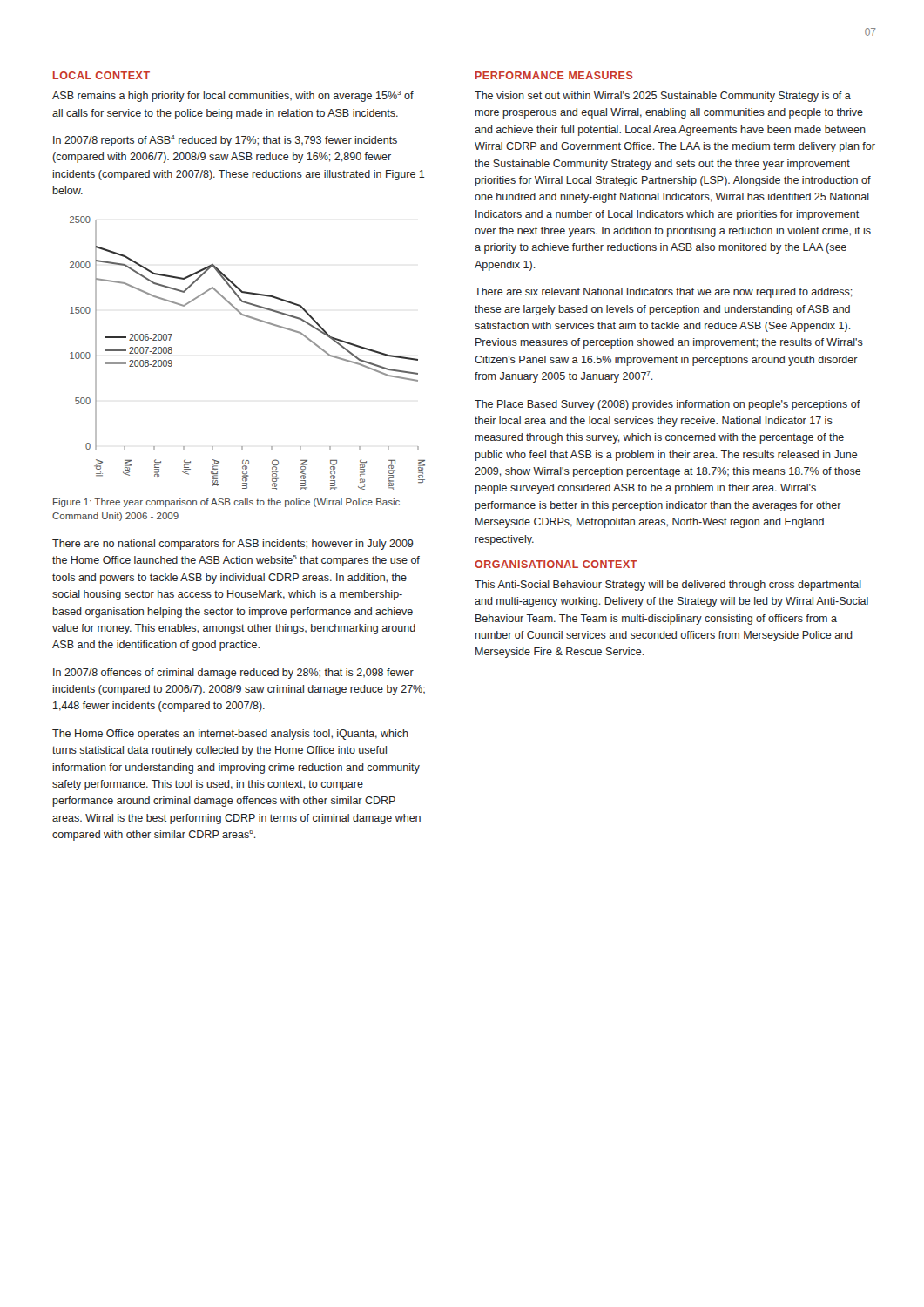Locate the text block that says "There are no national comparators for ASB"
Viewport: 924px width, 1307px height.
click(236, 594)
